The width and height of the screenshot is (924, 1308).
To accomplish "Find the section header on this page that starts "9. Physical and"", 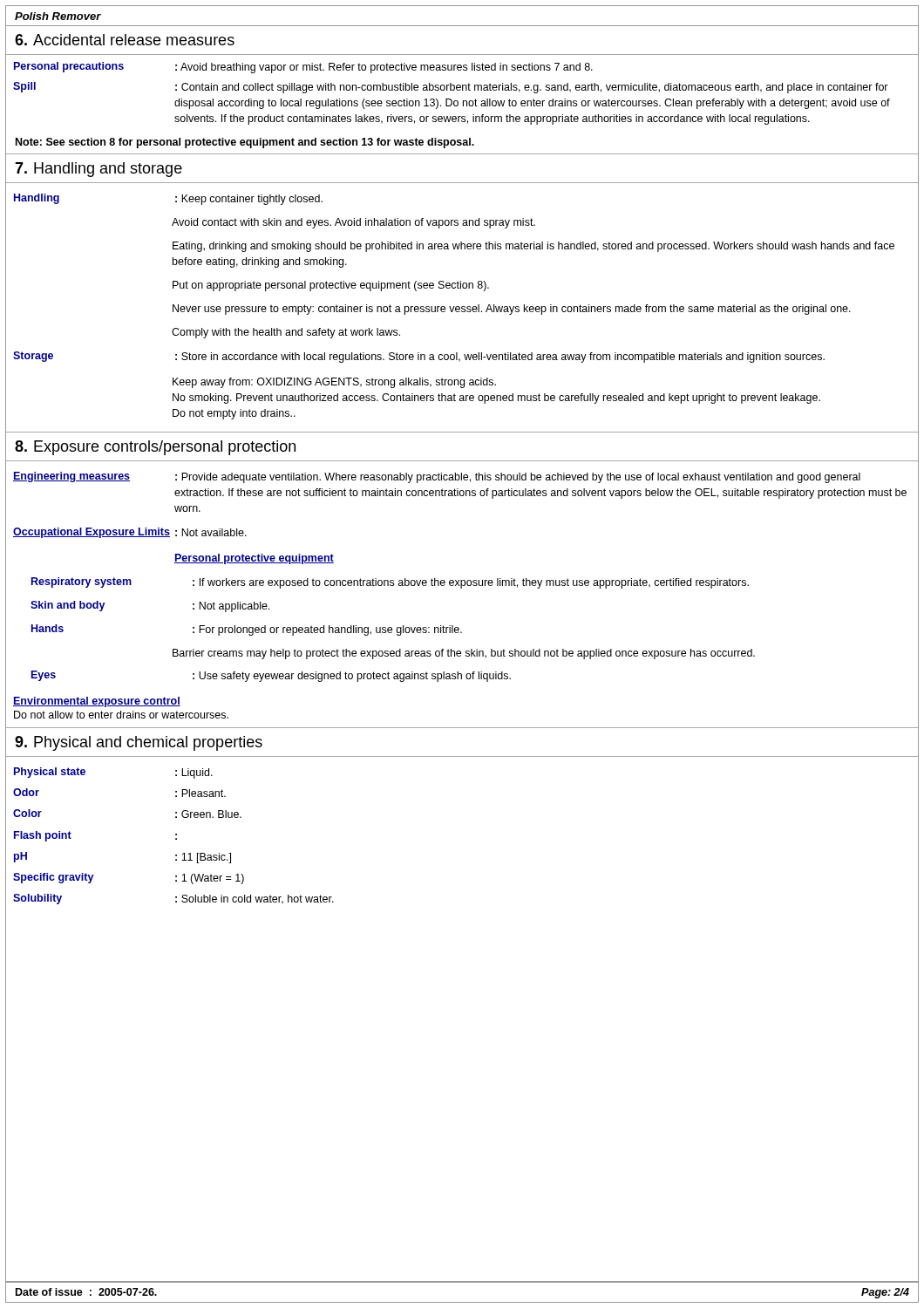I will coord(139,743).
